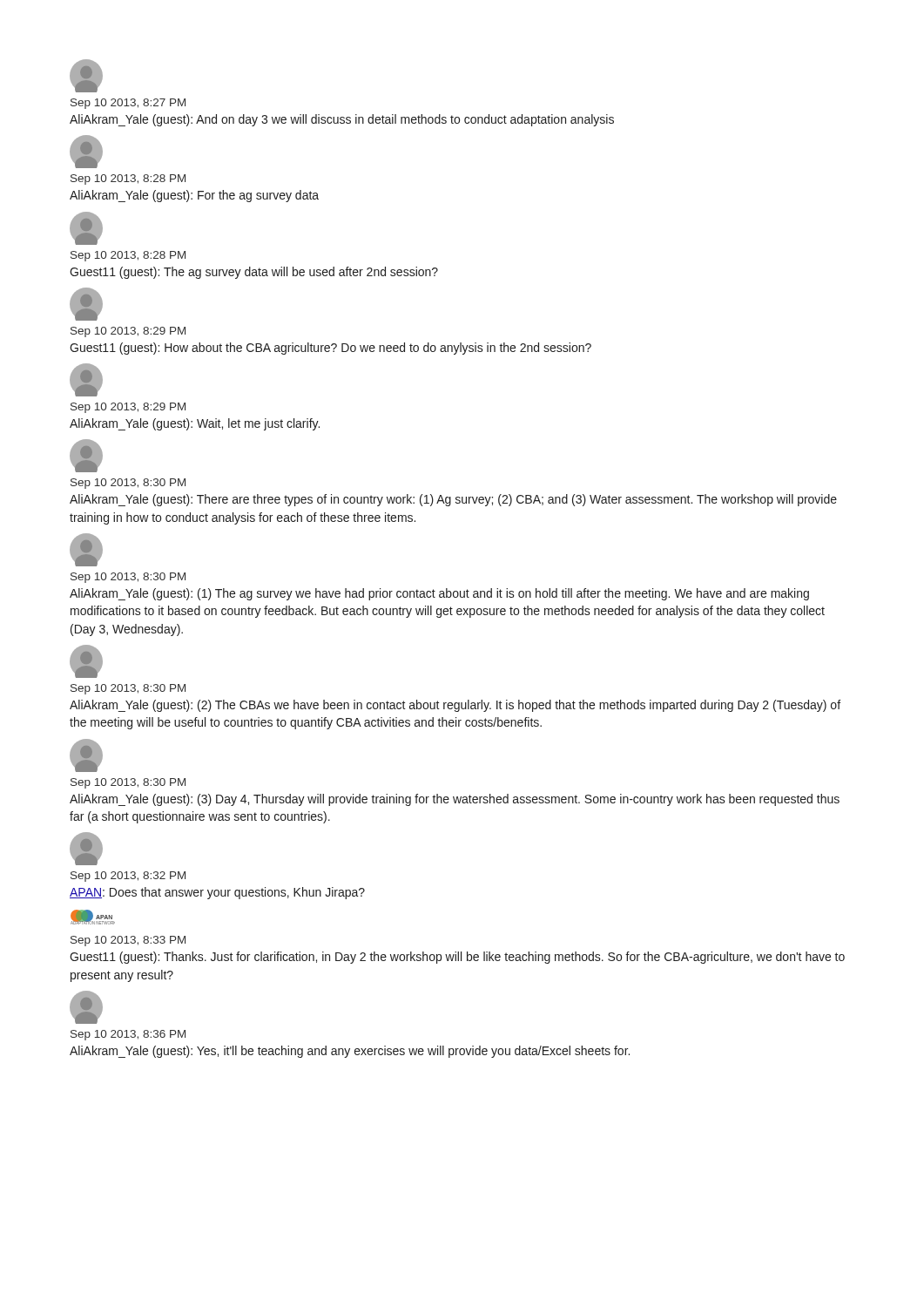
Task: Find the text block containing "Sep 10 2013, 8:33 PM Guest11 (guest):"
Action: pyautogui.click(x=462, y=959)
